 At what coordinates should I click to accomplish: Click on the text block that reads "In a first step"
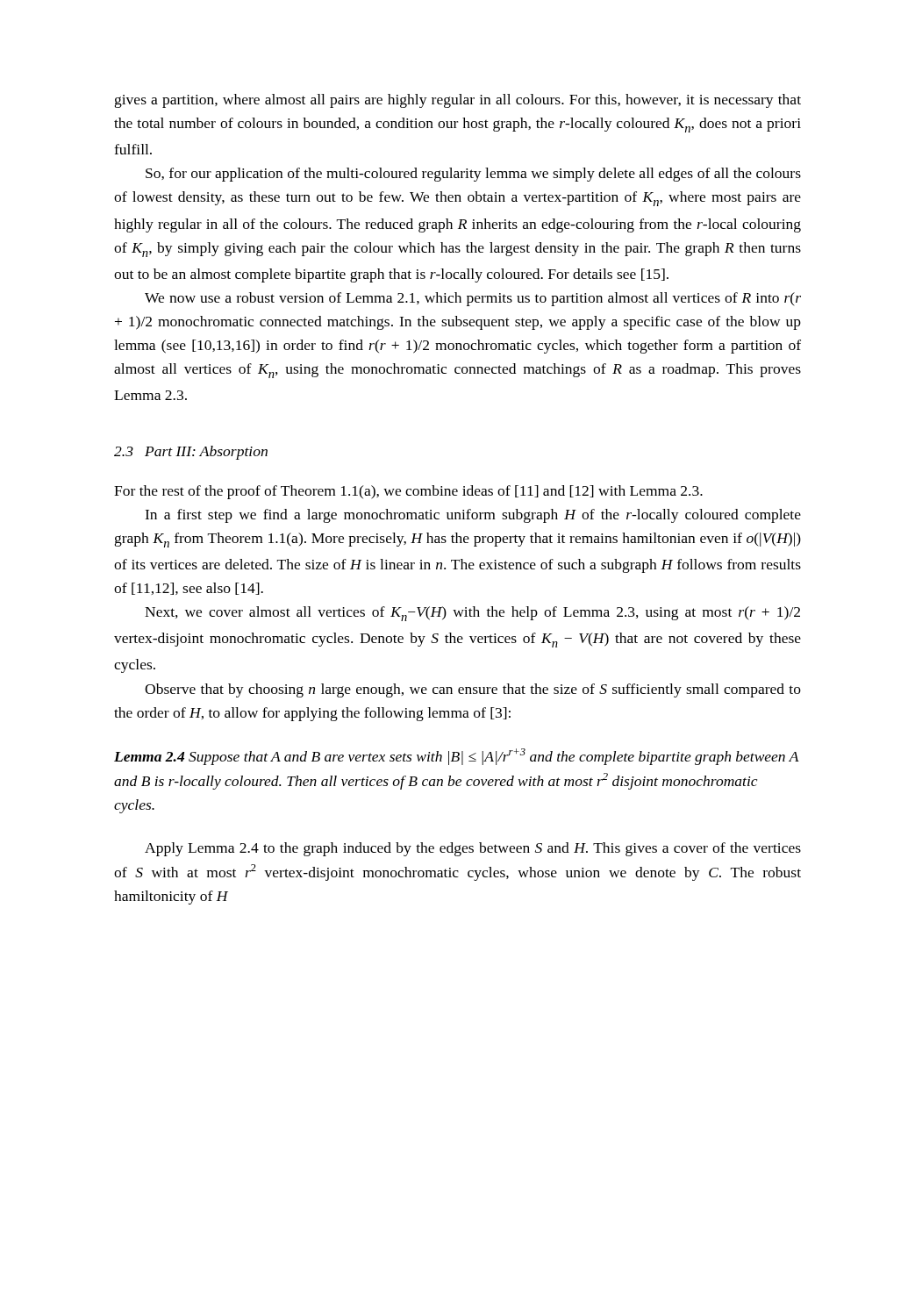pos(458,551)
